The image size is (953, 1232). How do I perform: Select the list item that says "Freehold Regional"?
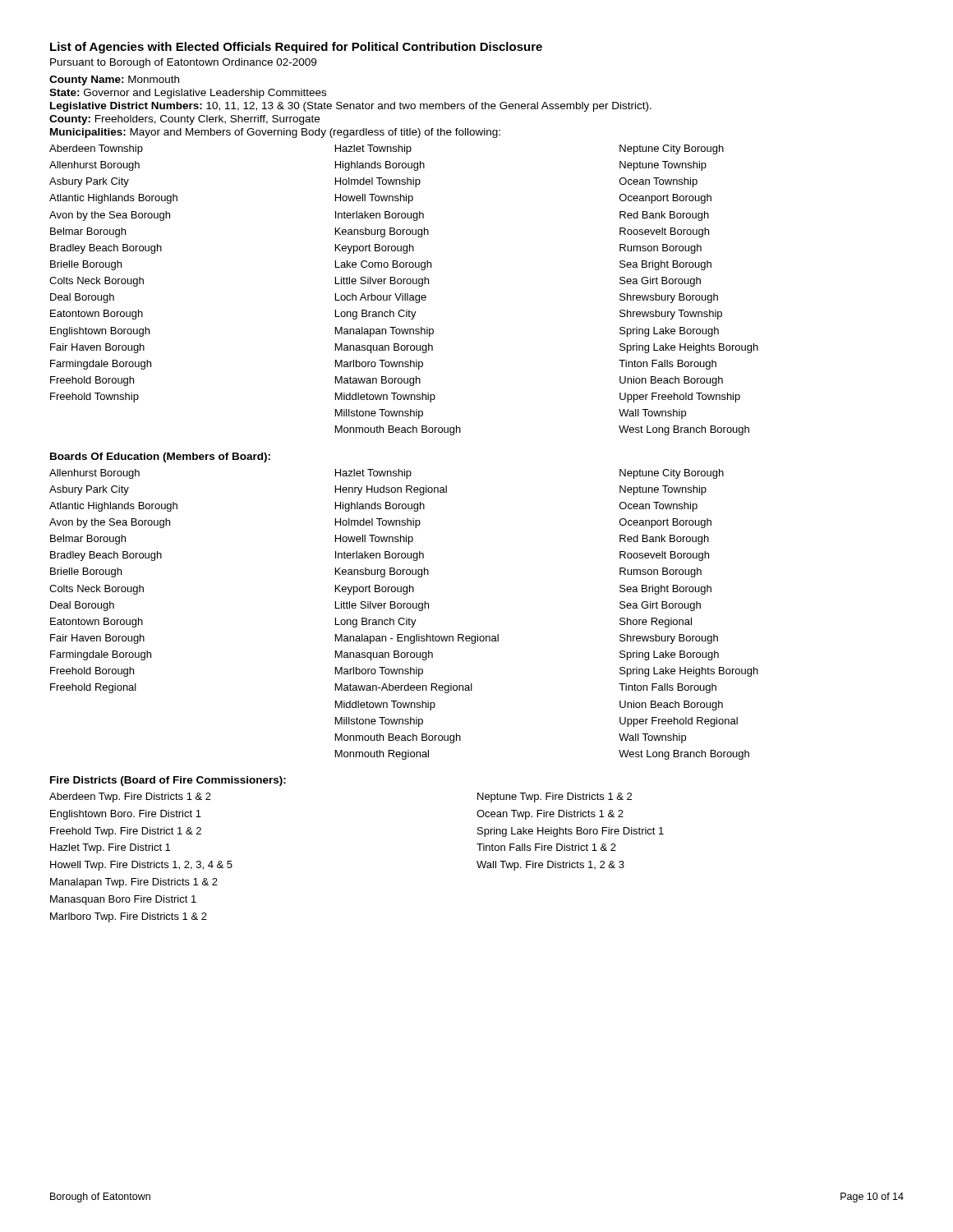point(93,687)
